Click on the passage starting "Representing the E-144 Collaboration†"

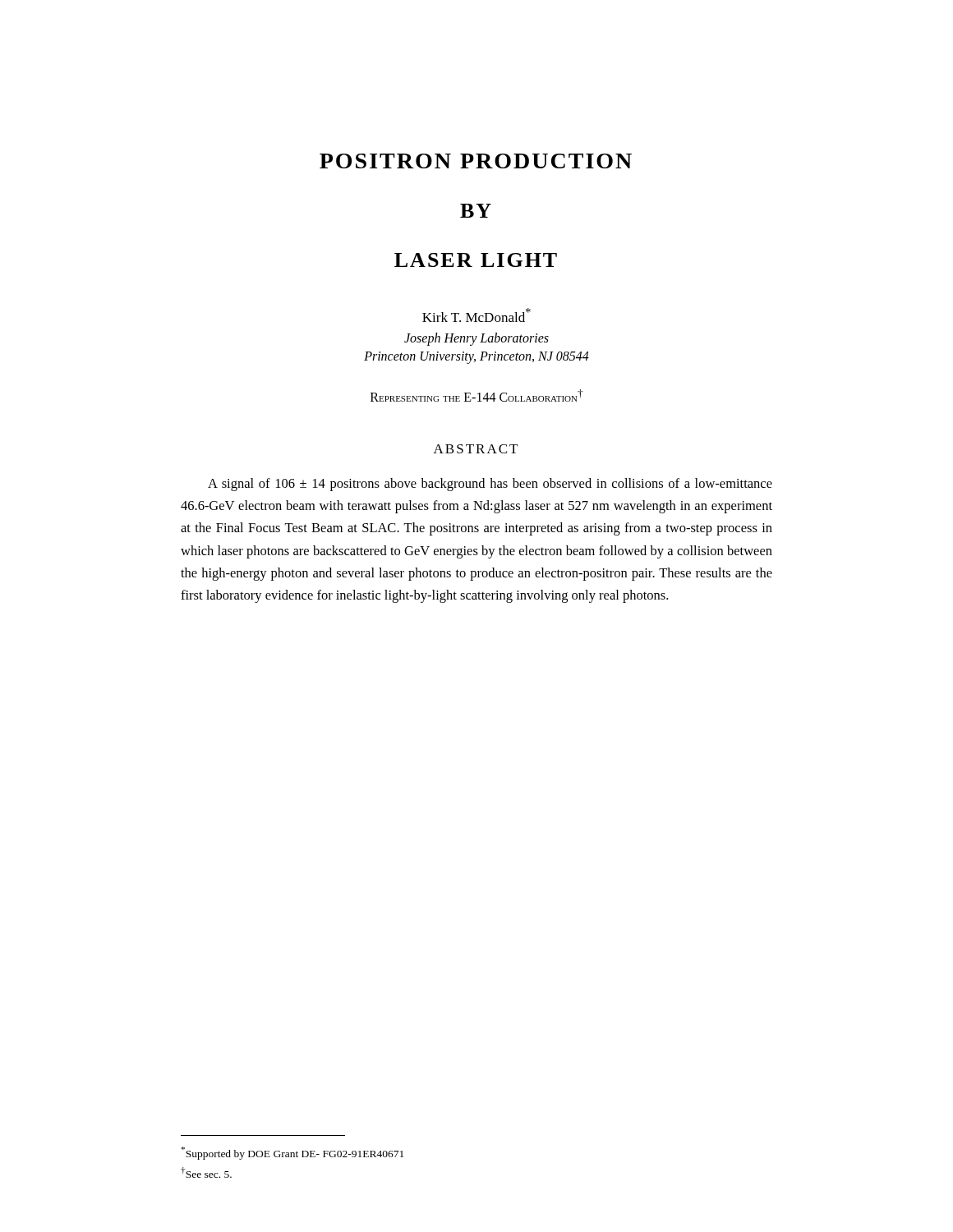click(x=476, y=395)
